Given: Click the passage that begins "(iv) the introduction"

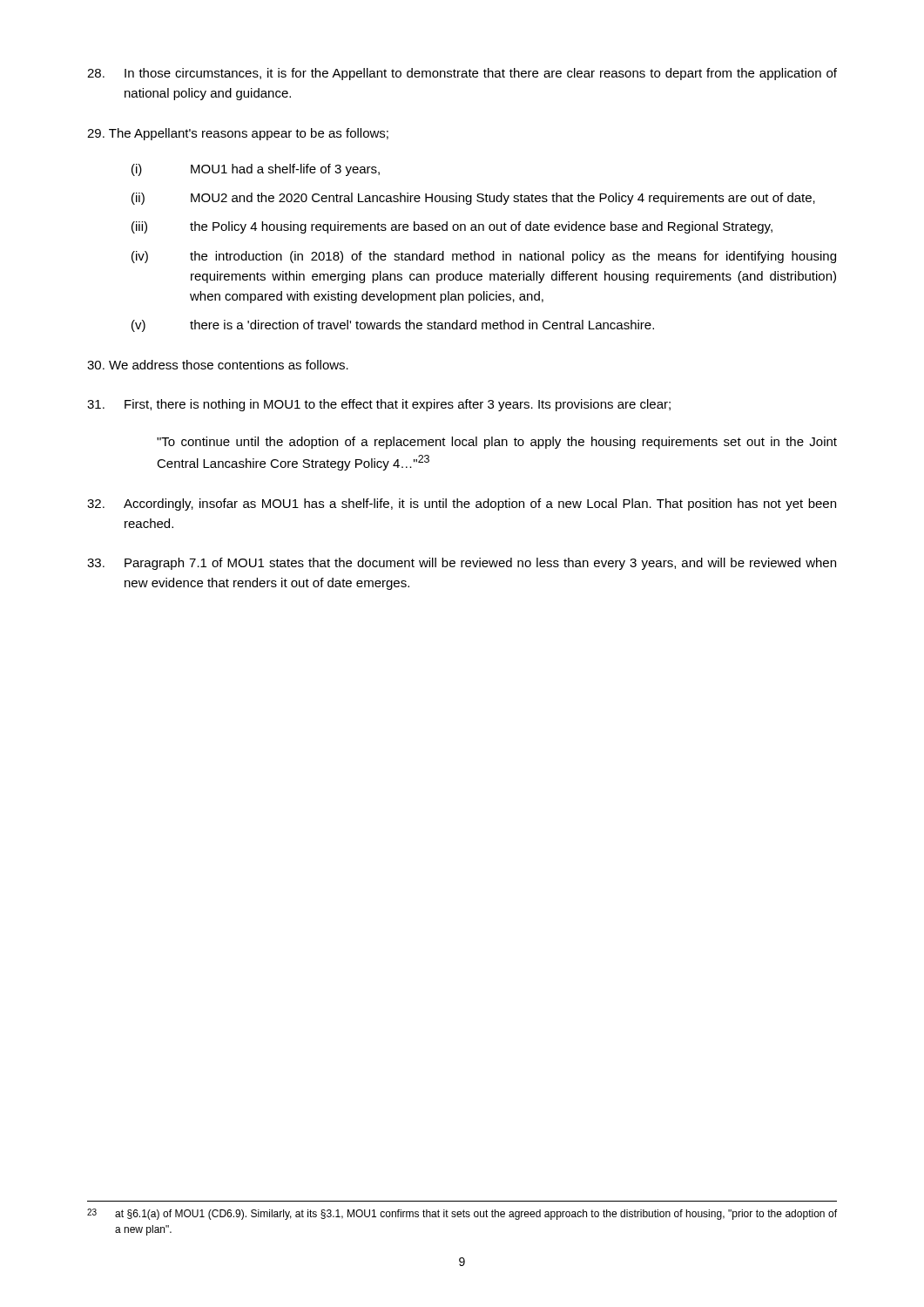Looking at the screenshot, I should tap(484, 276).
